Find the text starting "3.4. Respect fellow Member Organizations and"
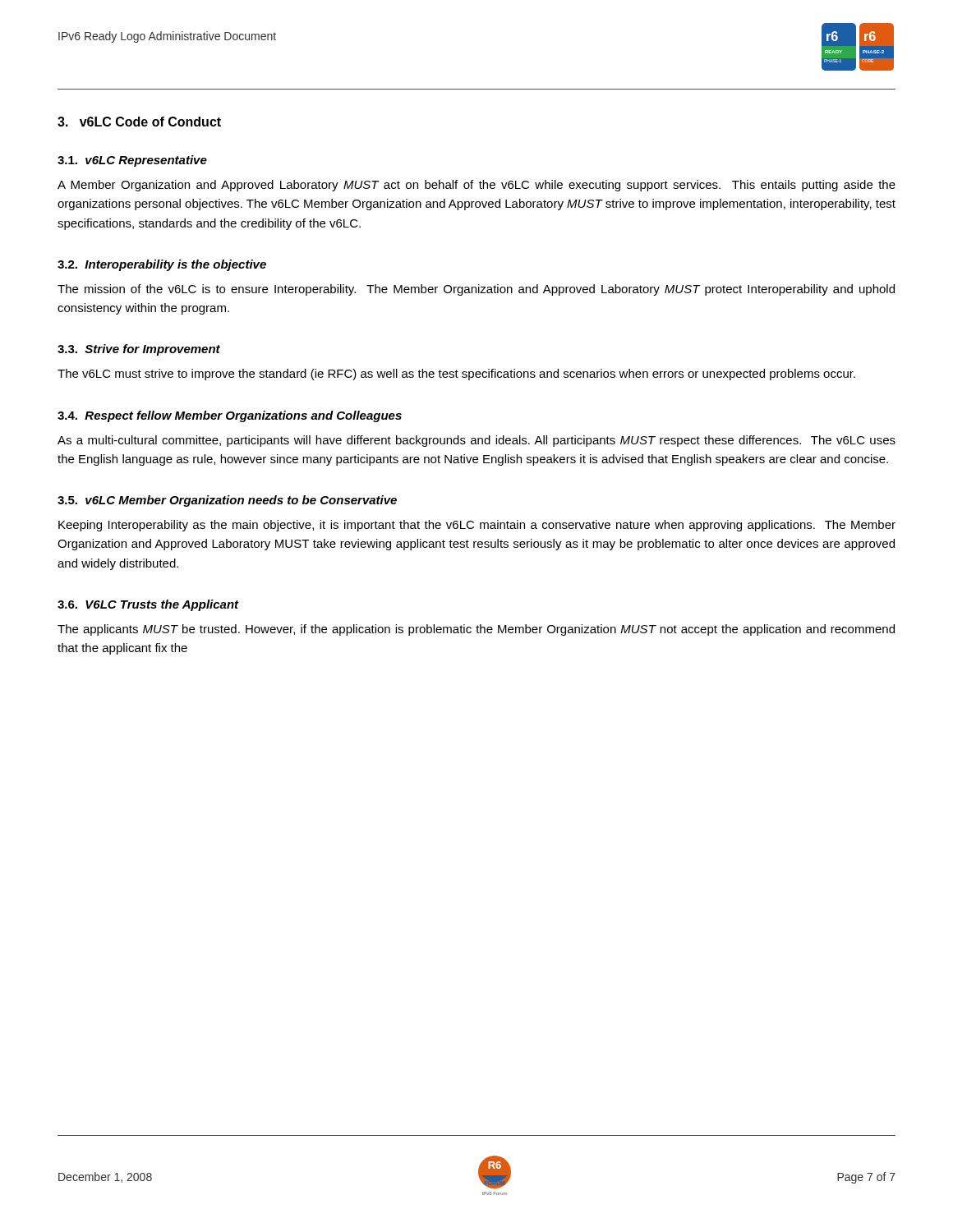The image size is (953, 1232). pyautogui.click(x=230, y=415)
